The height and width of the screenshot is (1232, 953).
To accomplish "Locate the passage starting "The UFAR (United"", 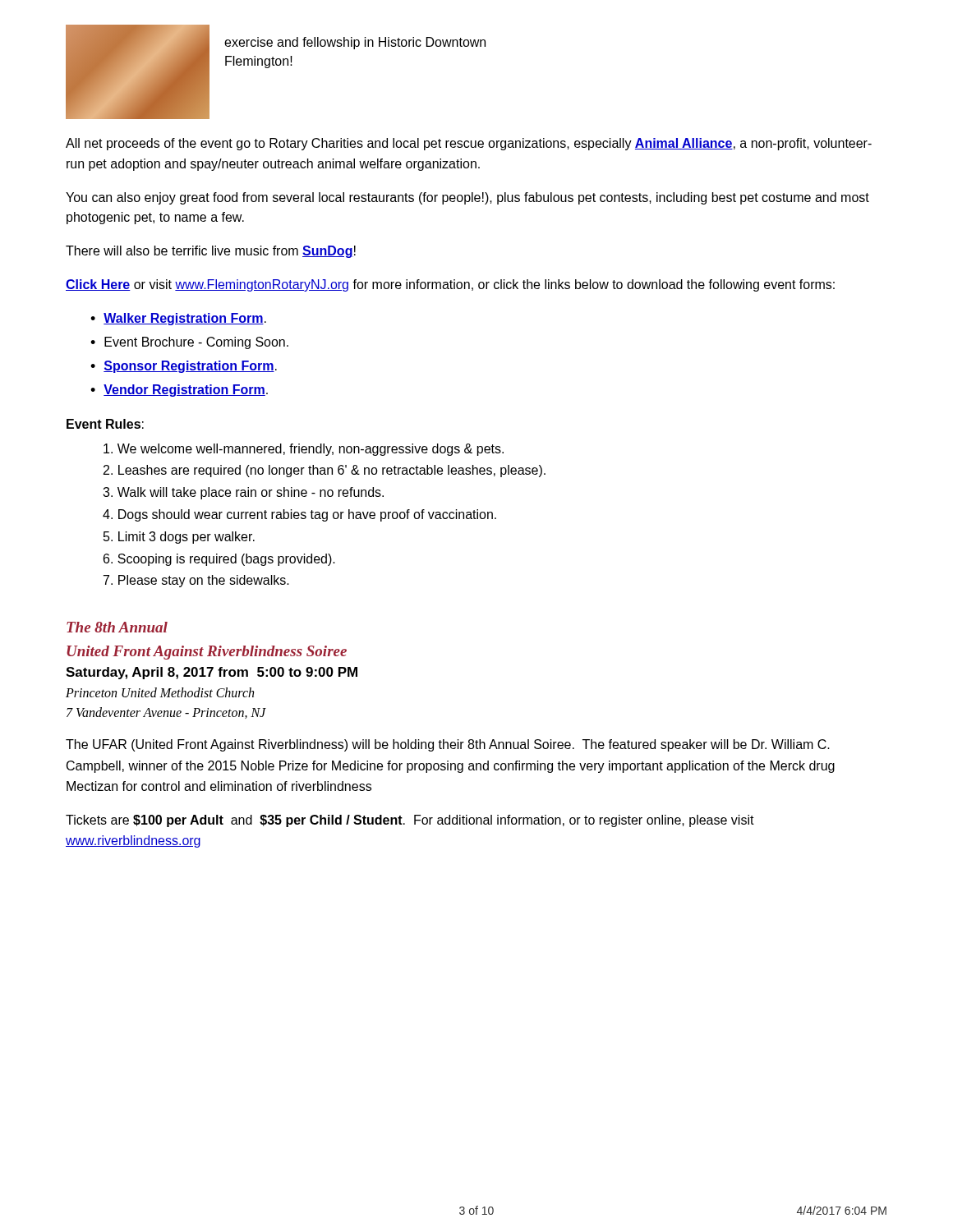I will click(x=450, y=766).
